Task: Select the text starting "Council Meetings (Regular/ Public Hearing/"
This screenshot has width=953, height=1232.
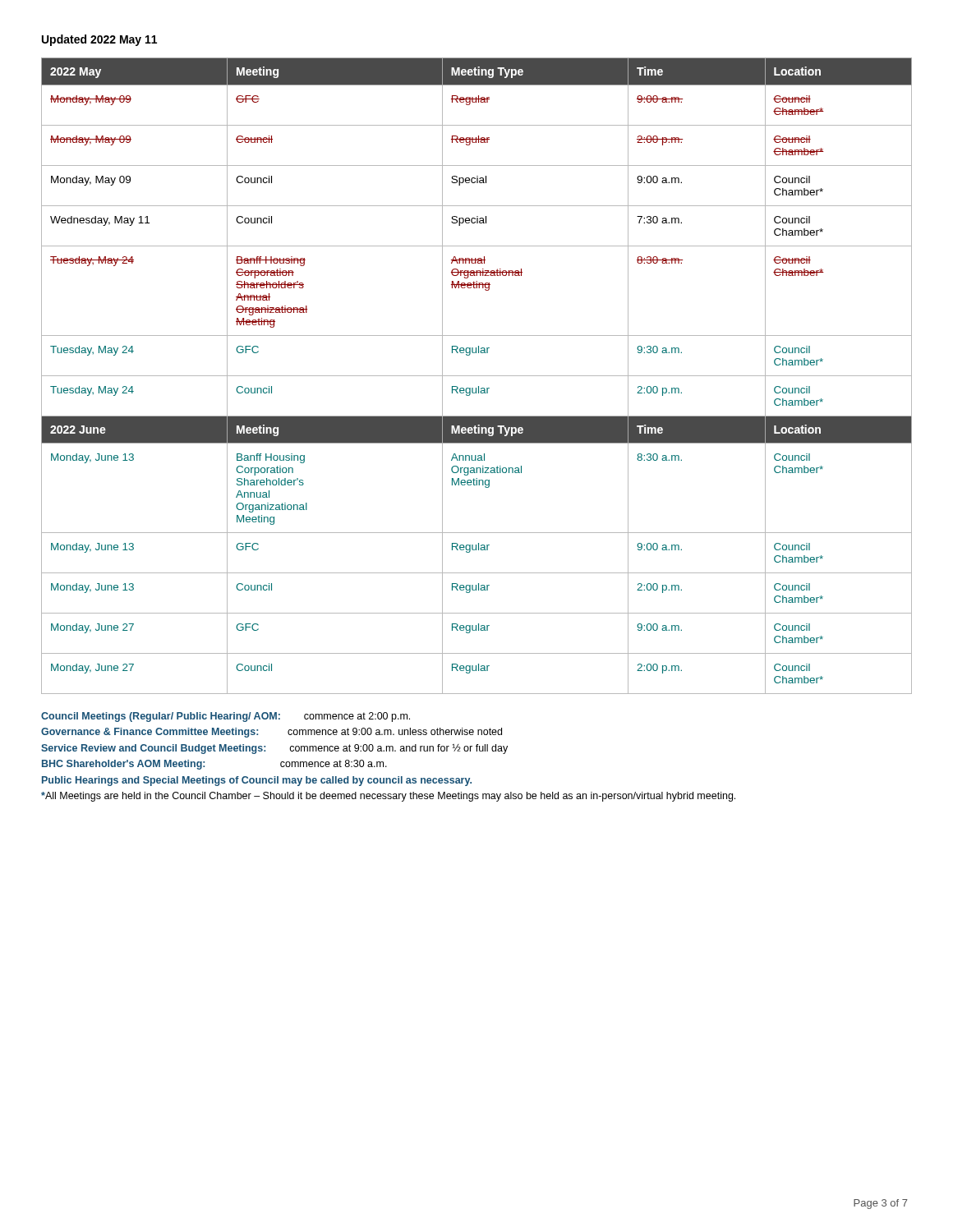Action: pyautogui.click(x=389, y=756)
